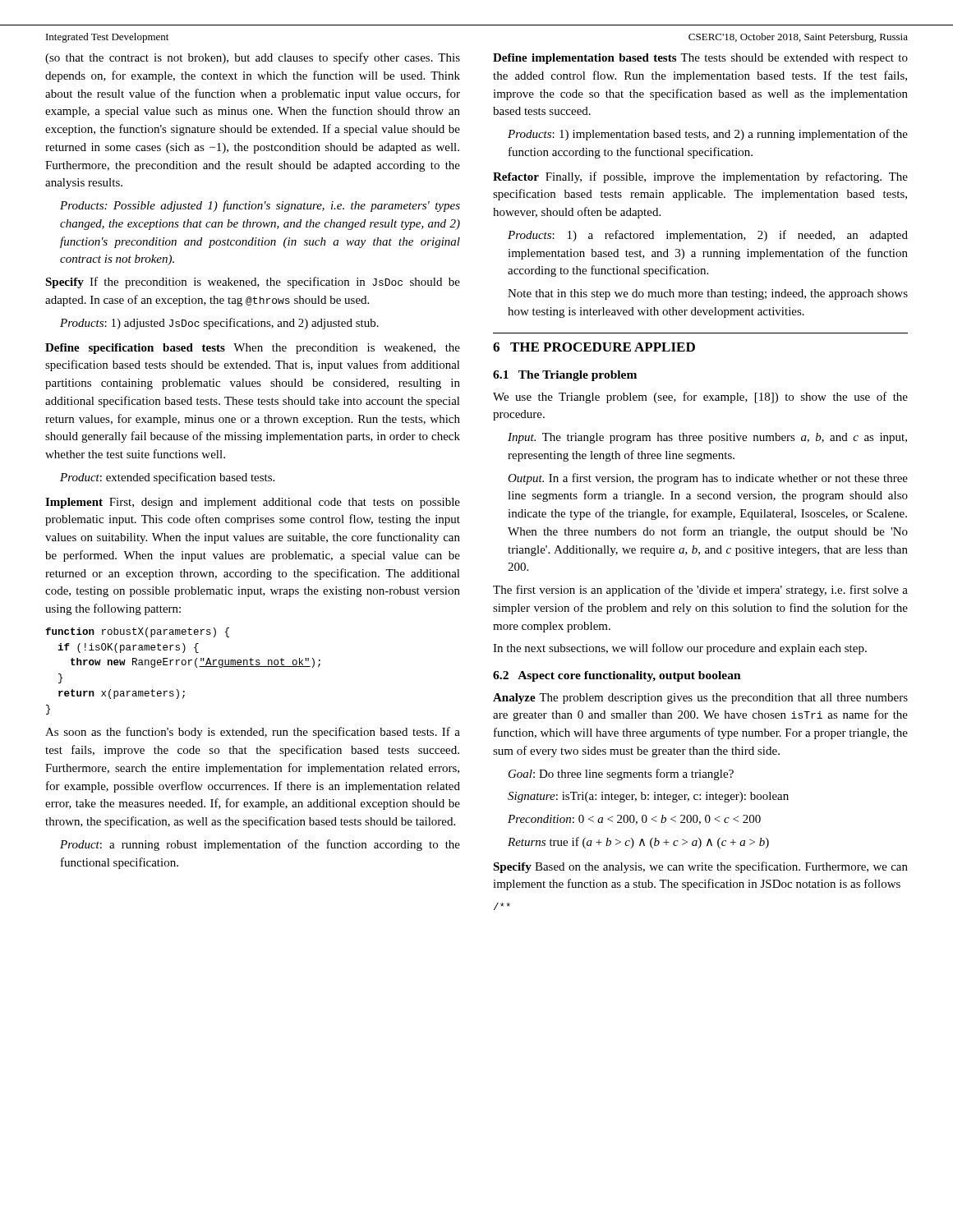Select the text block that says "In the next subsections, we will"
This screenshot has height=1232, width=953.
700,649
